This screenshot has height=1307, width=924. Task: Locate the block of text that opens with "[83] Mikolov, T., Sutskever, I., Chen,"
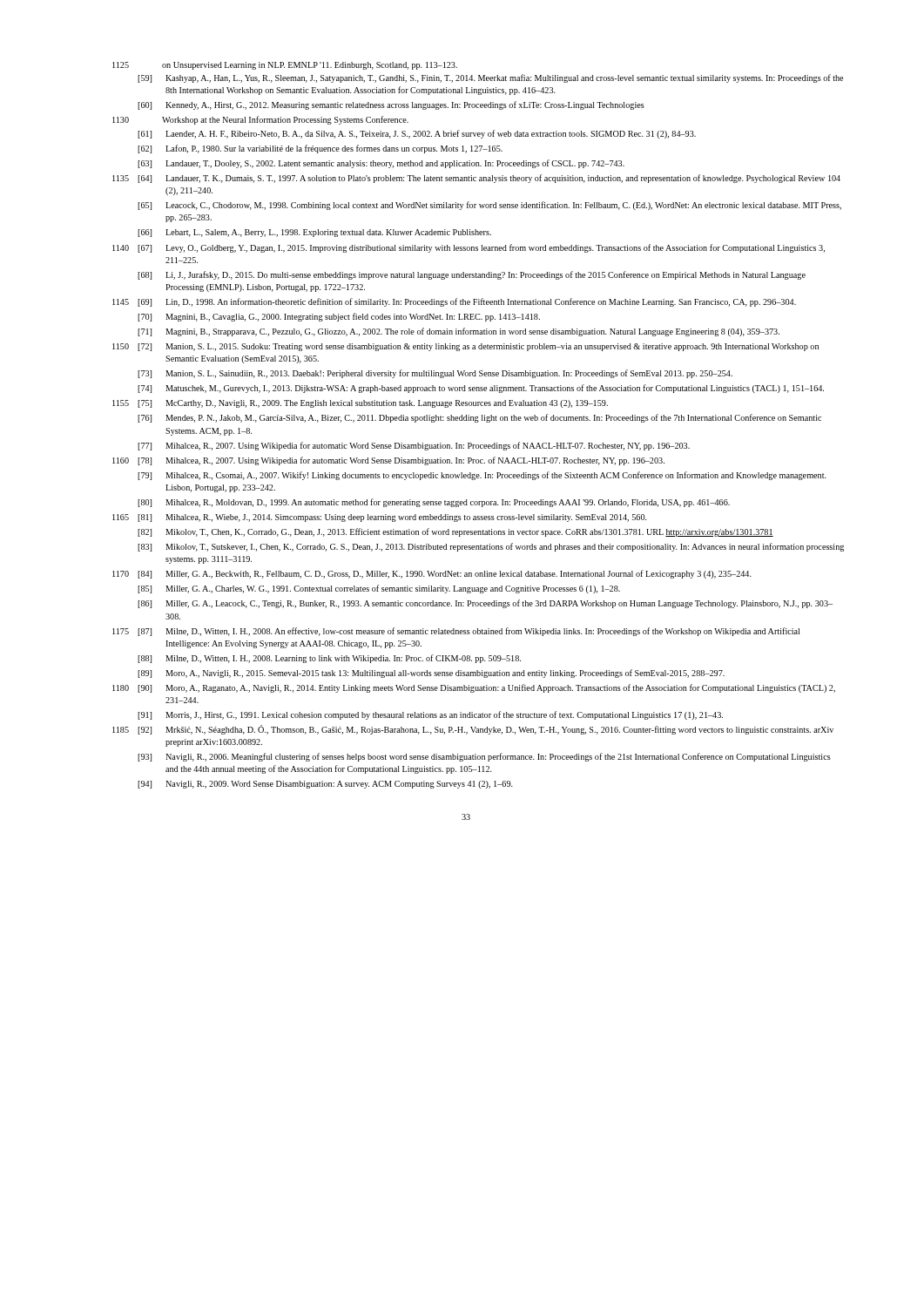[466, 554]
